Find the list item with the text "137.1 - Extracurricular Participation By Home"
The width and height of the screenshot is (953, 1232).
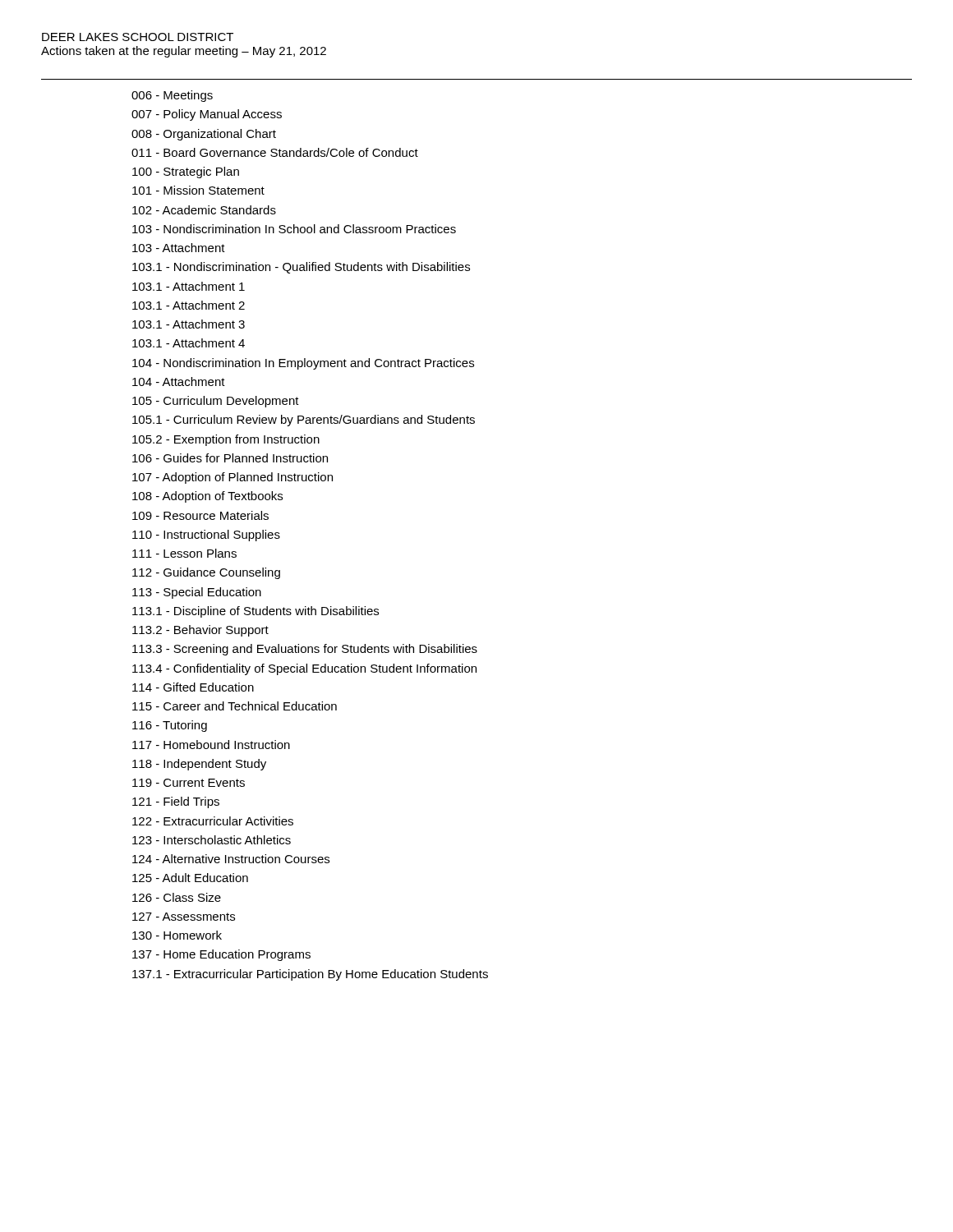point(310,973)
